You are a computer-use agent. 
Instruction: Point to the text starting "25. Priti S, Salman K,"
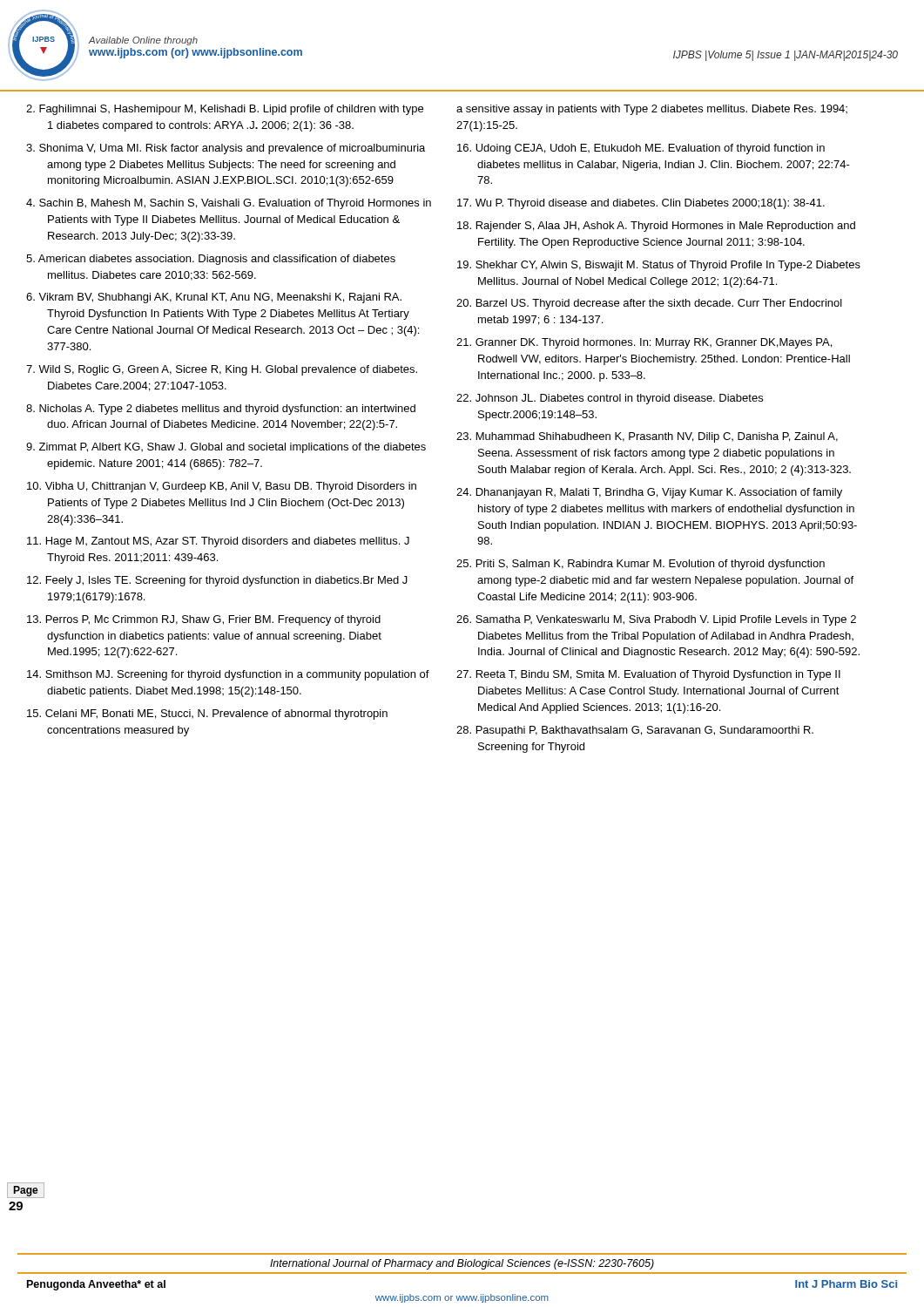655,580
